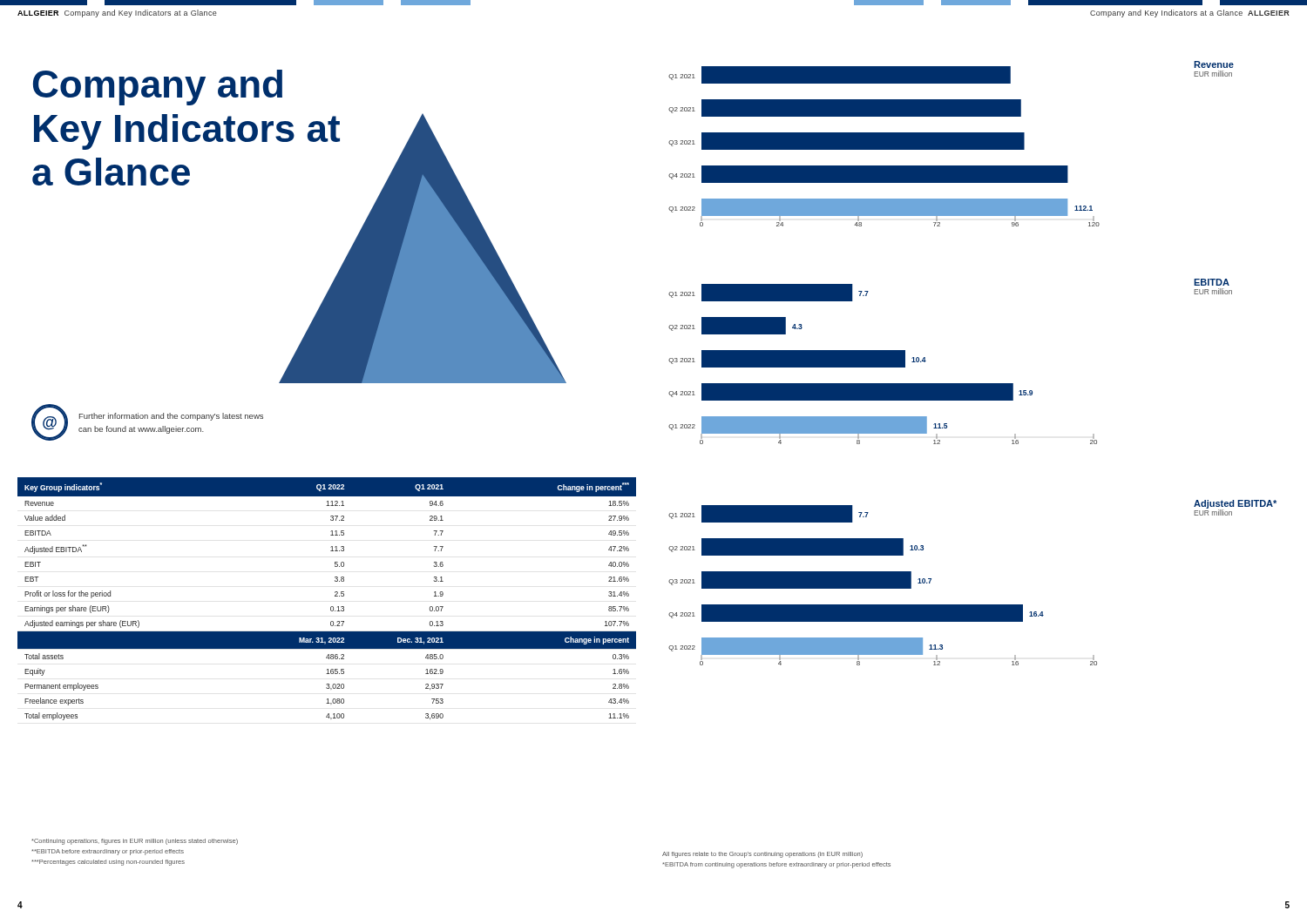Select the passage starting "Adjusted EBITDA* EUR"

[x=1235, y=508]
